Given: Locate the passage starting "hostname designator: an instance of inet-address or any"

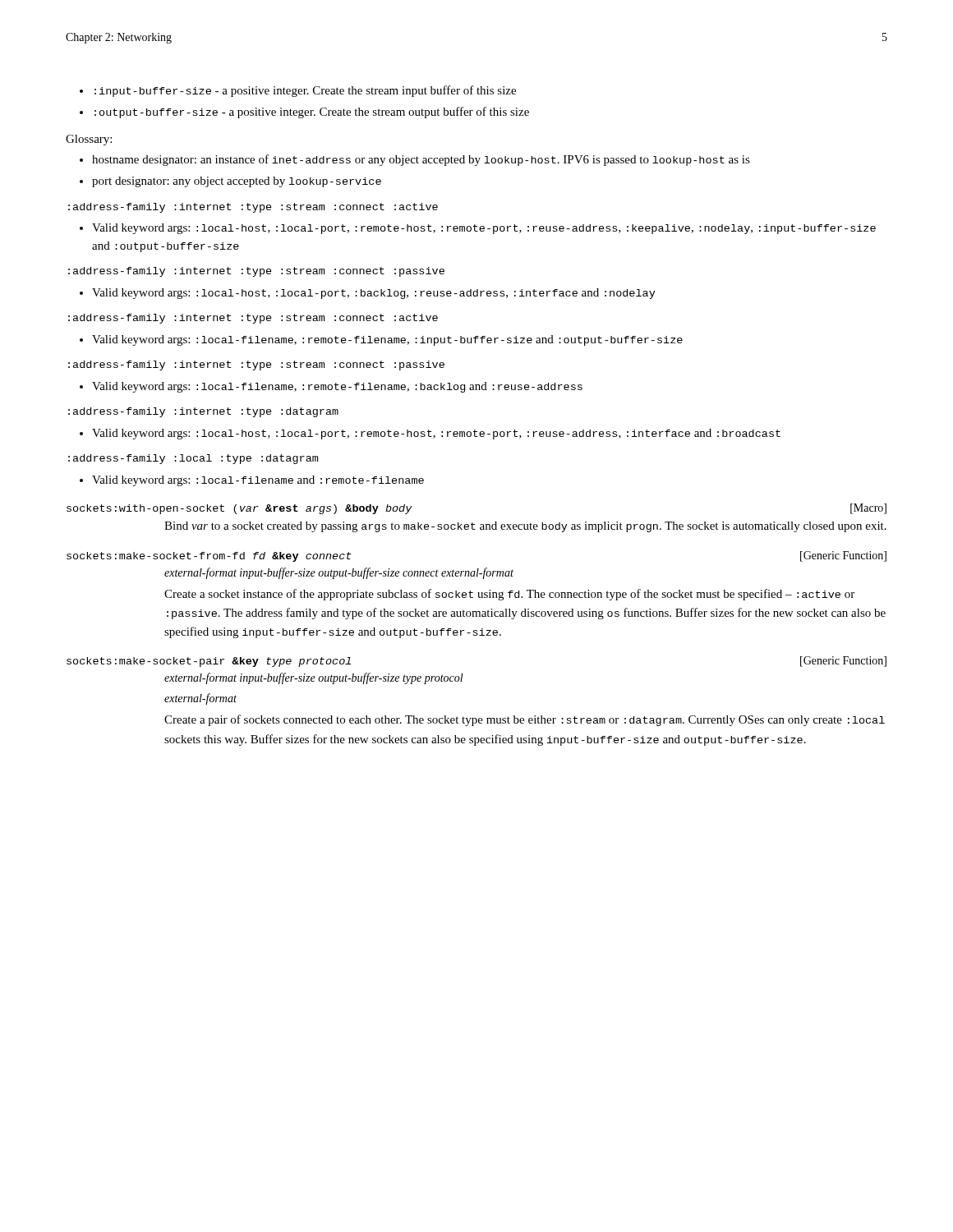Looking at the screenshot, I should (x=421, y=160).
